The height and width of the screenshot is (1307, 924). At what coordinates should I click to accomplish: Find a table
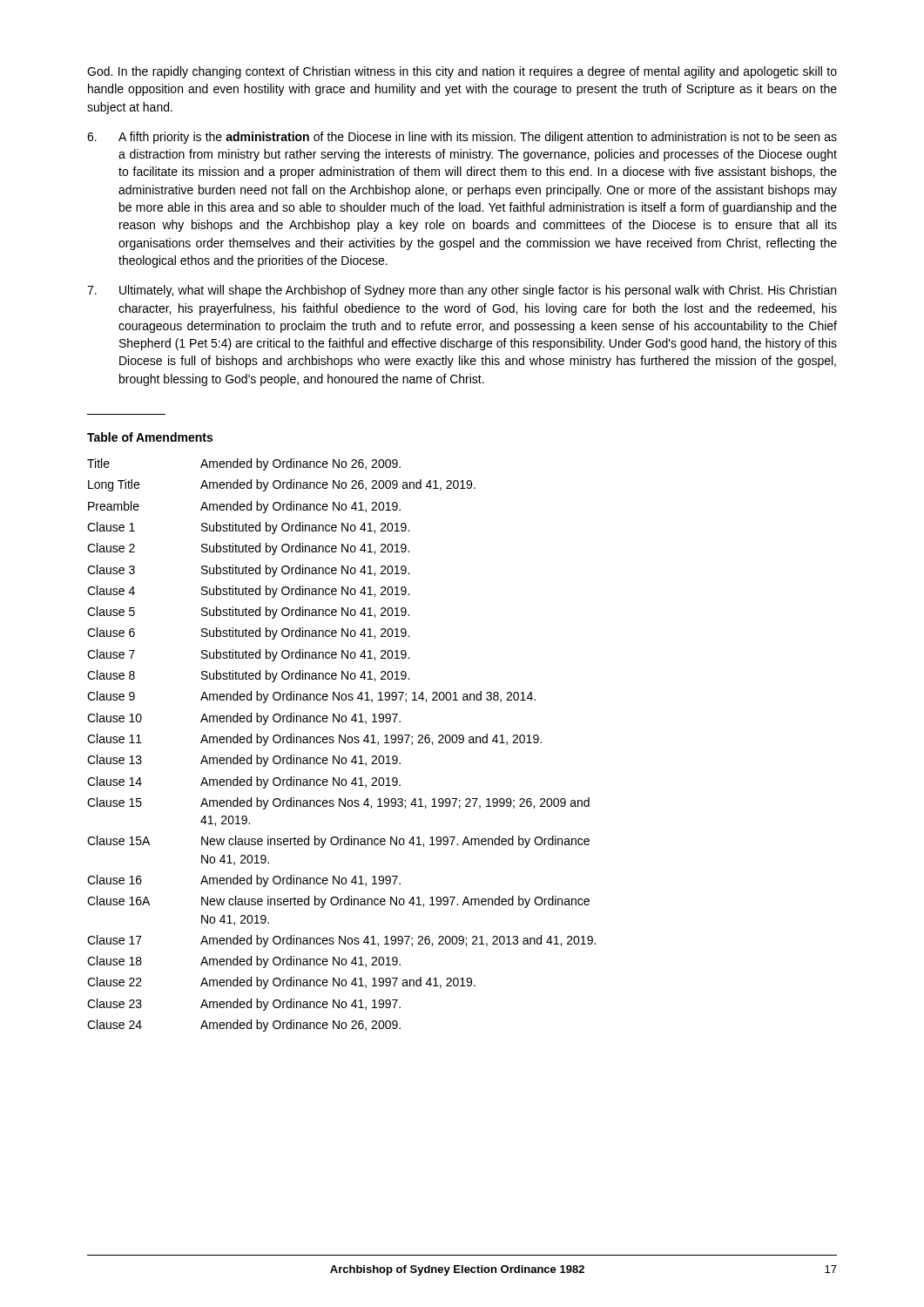462,744
